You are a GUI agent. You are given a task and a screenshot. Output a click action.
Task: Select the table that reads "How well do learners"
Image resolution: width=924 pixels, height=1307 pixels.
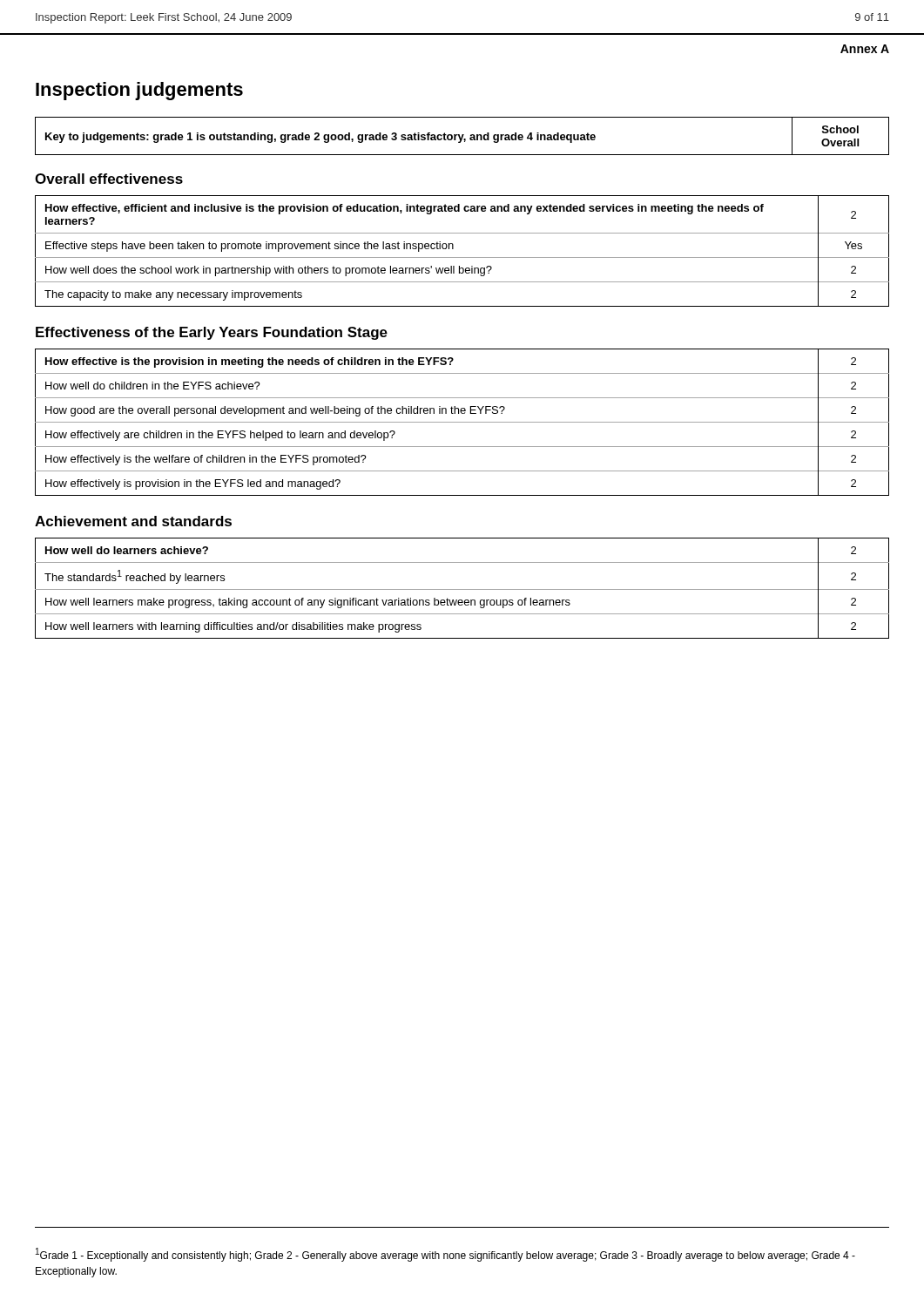coord(462,588)
